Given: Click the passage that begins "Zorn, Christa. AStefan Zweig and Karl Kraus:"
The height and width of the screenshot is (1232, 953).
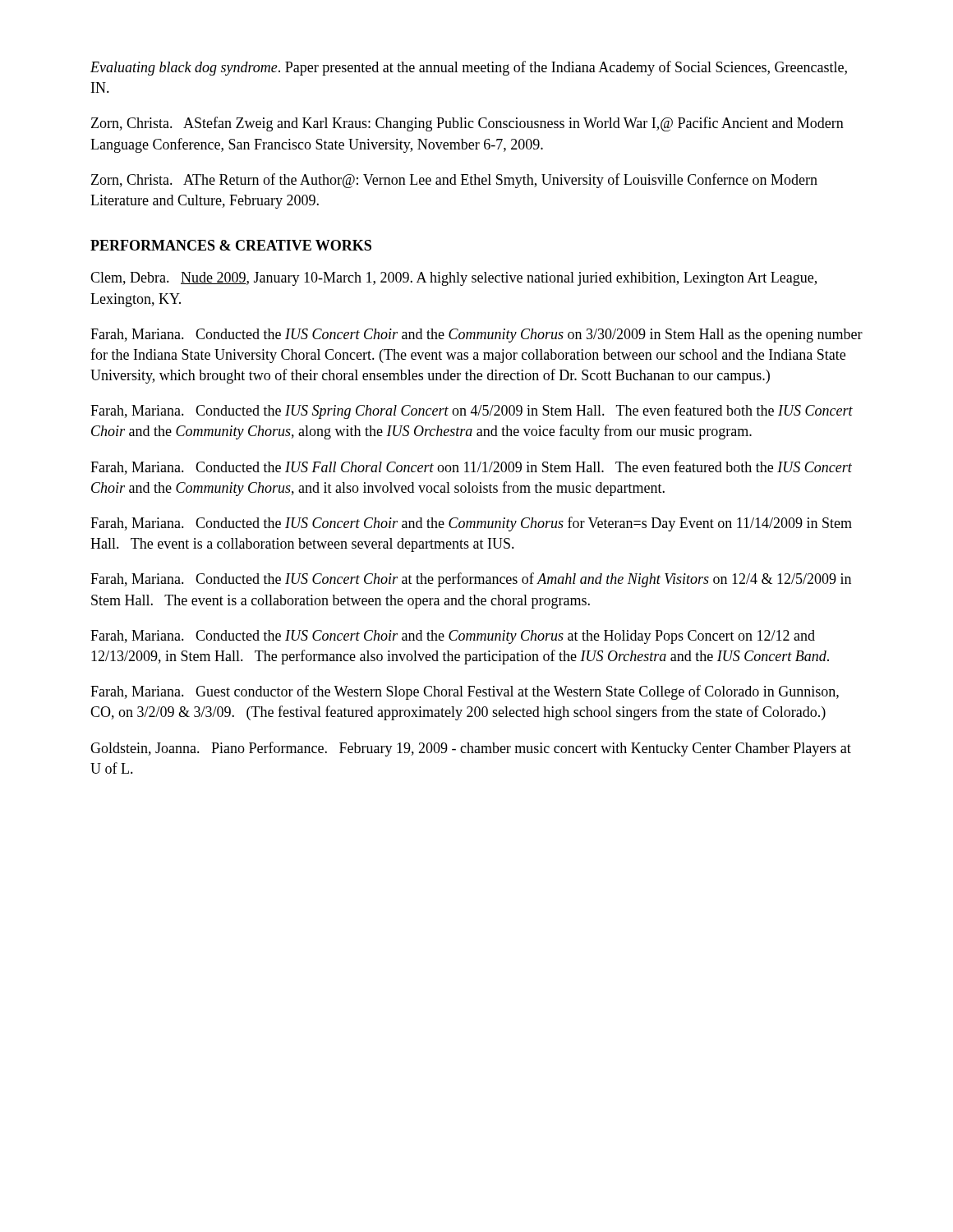Looking at the screenshot, I should point(467,134).
